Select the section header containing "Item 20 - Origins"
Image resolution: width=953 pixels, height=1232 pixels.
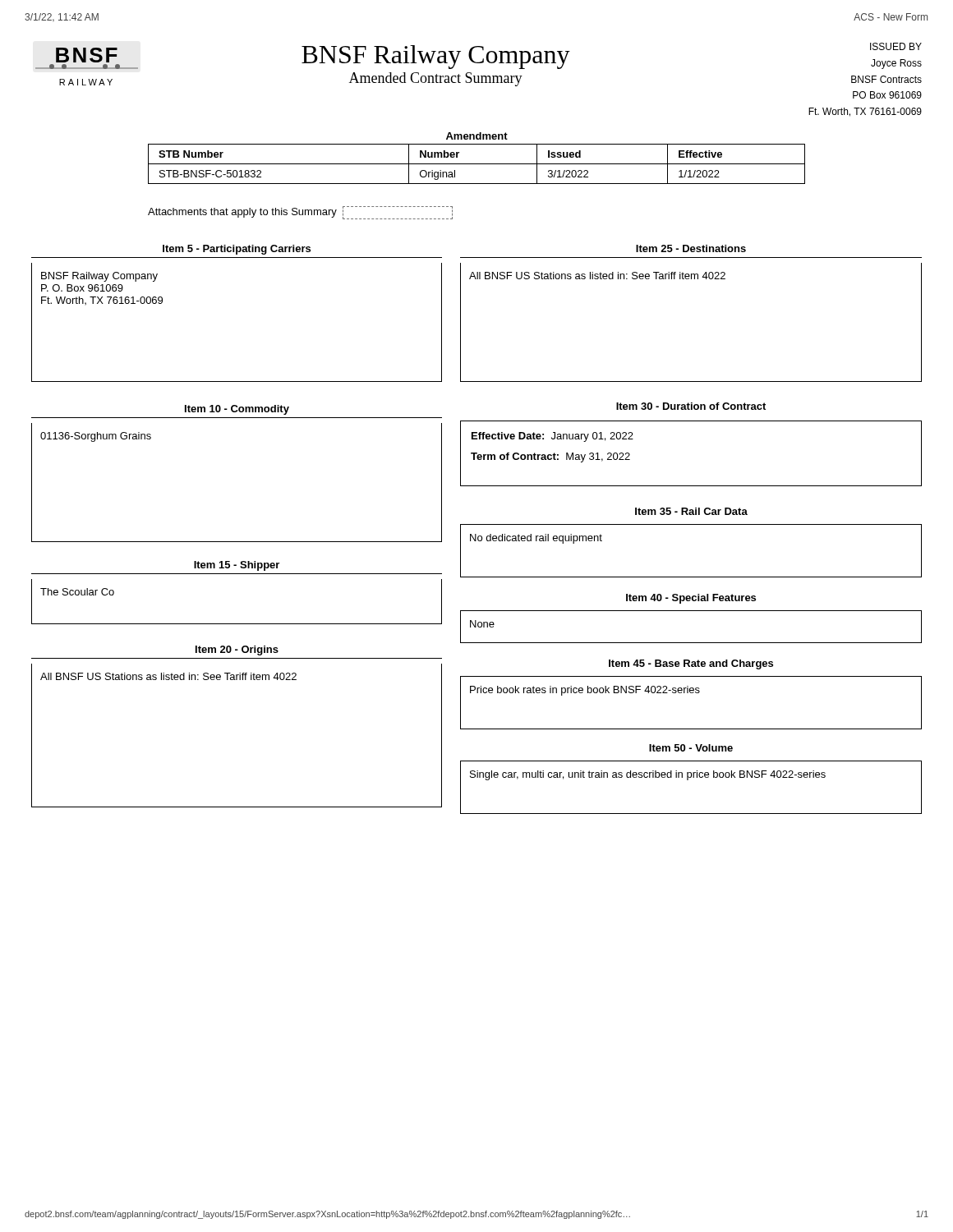[x=237, y=649]
